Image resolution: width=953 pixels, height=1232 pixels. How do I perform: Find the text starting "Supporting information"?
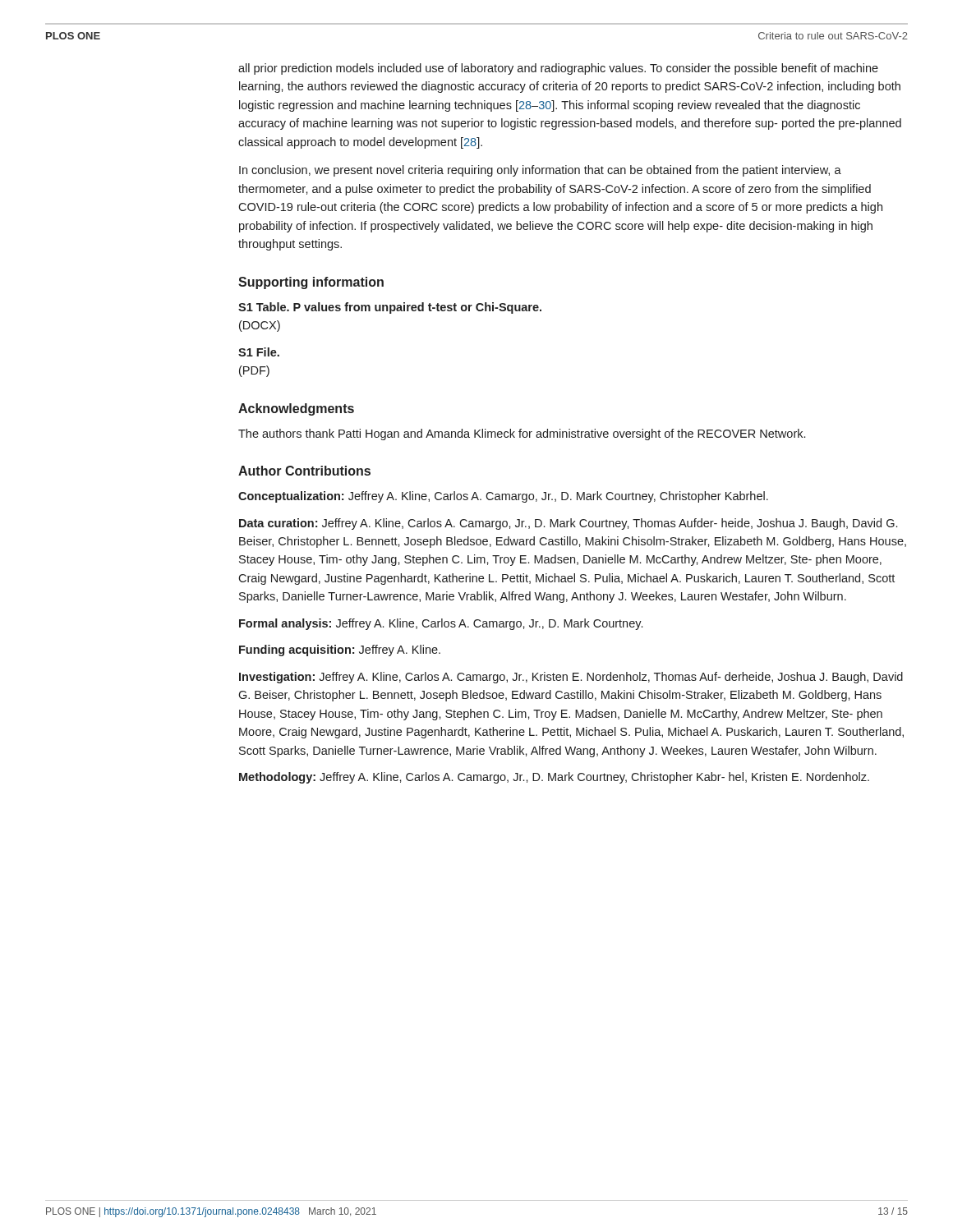pyautogui.click(x=311, y=282)
